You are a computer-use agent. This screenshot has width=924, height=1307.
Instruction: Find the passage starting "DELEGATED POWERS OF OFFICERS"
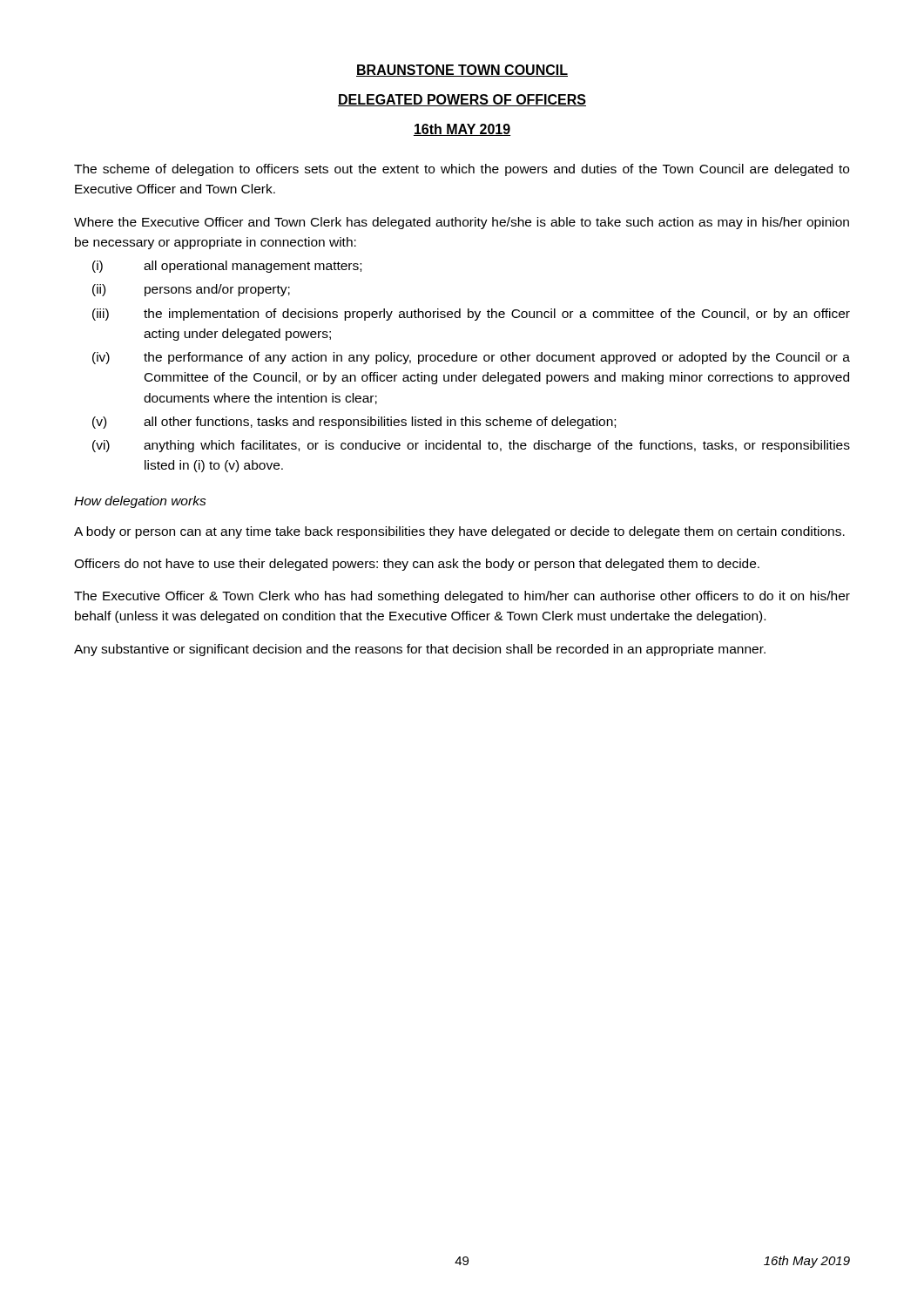[x=462, y=100]
